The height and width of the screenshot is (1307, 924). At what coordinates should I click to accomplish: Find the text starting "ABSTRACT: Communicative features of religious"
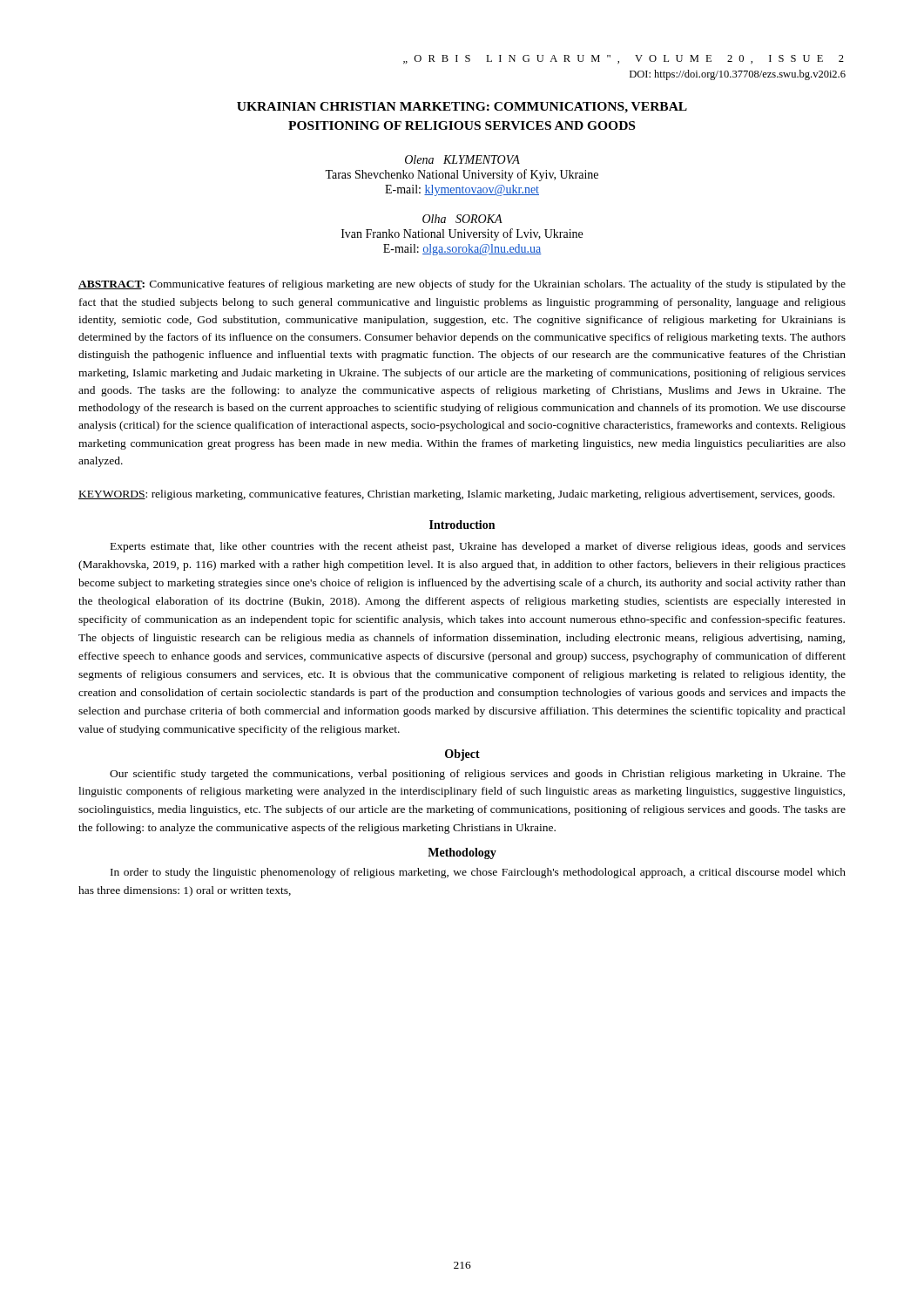pyautogui.click(x=462, y=372)
